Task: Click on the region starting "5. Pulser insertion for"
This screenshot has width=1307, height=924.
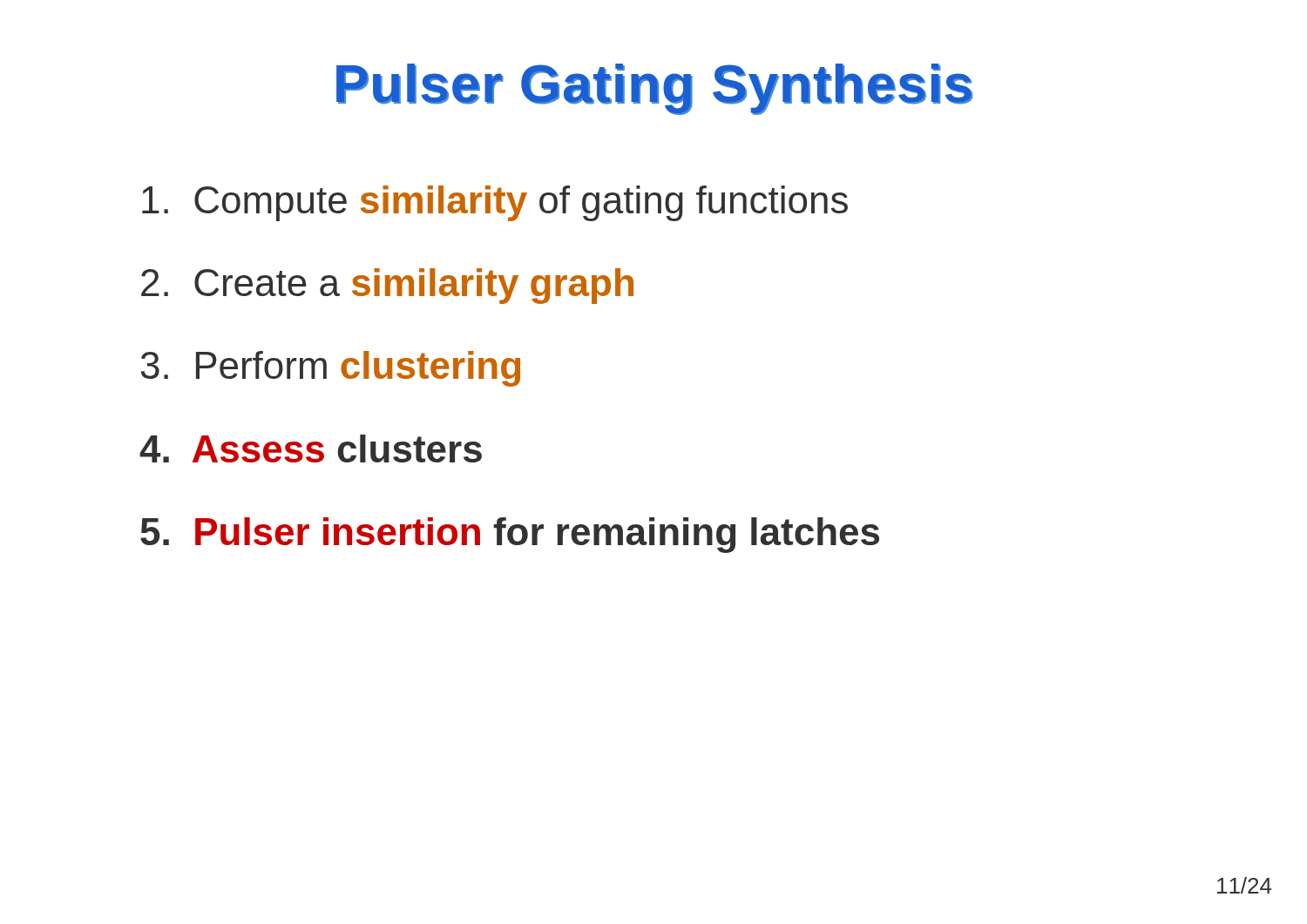Action: (510, 531)
